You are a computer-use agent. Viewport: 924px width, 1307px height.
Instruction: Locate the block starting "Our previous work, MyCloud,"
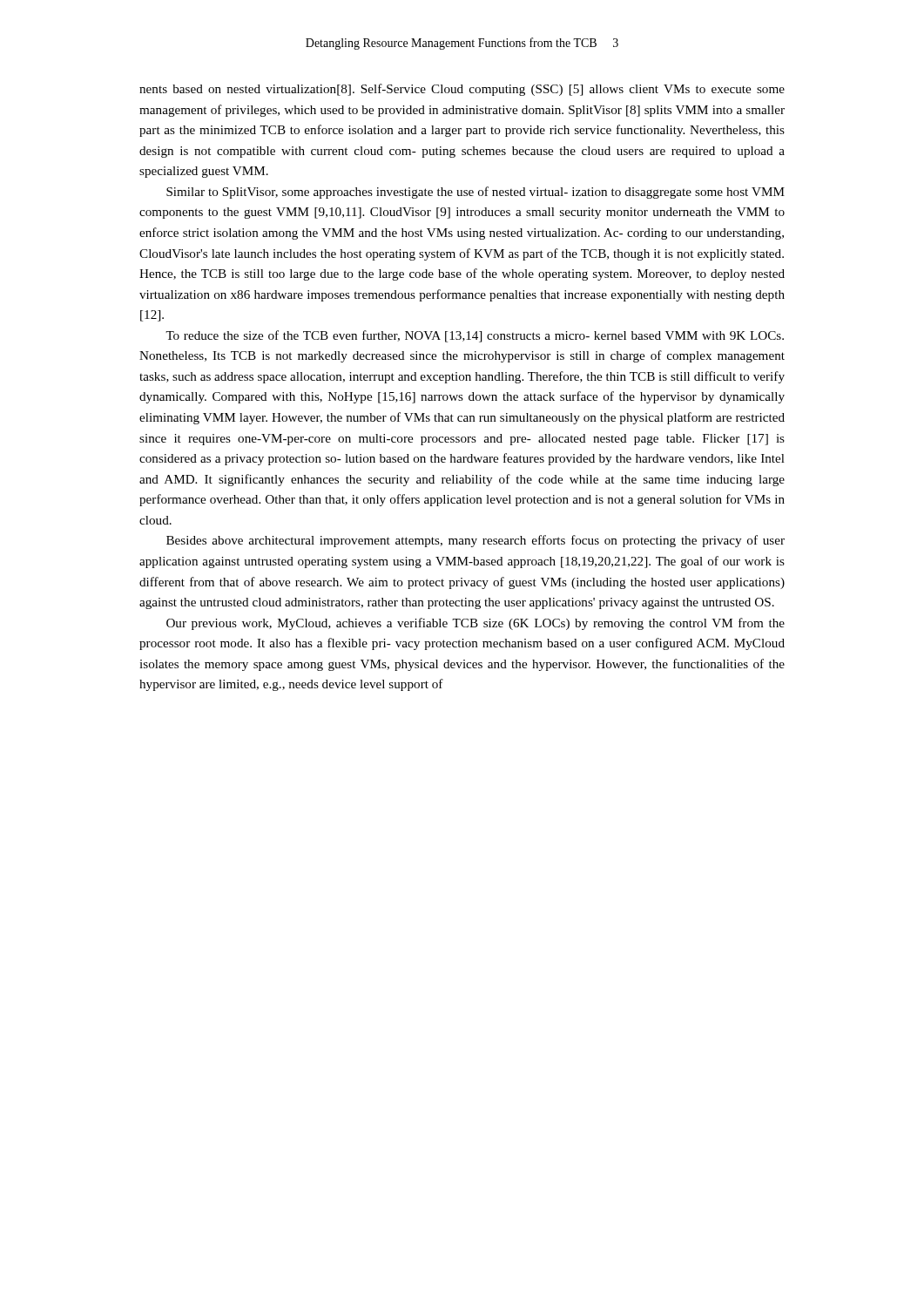coord(462,653)
